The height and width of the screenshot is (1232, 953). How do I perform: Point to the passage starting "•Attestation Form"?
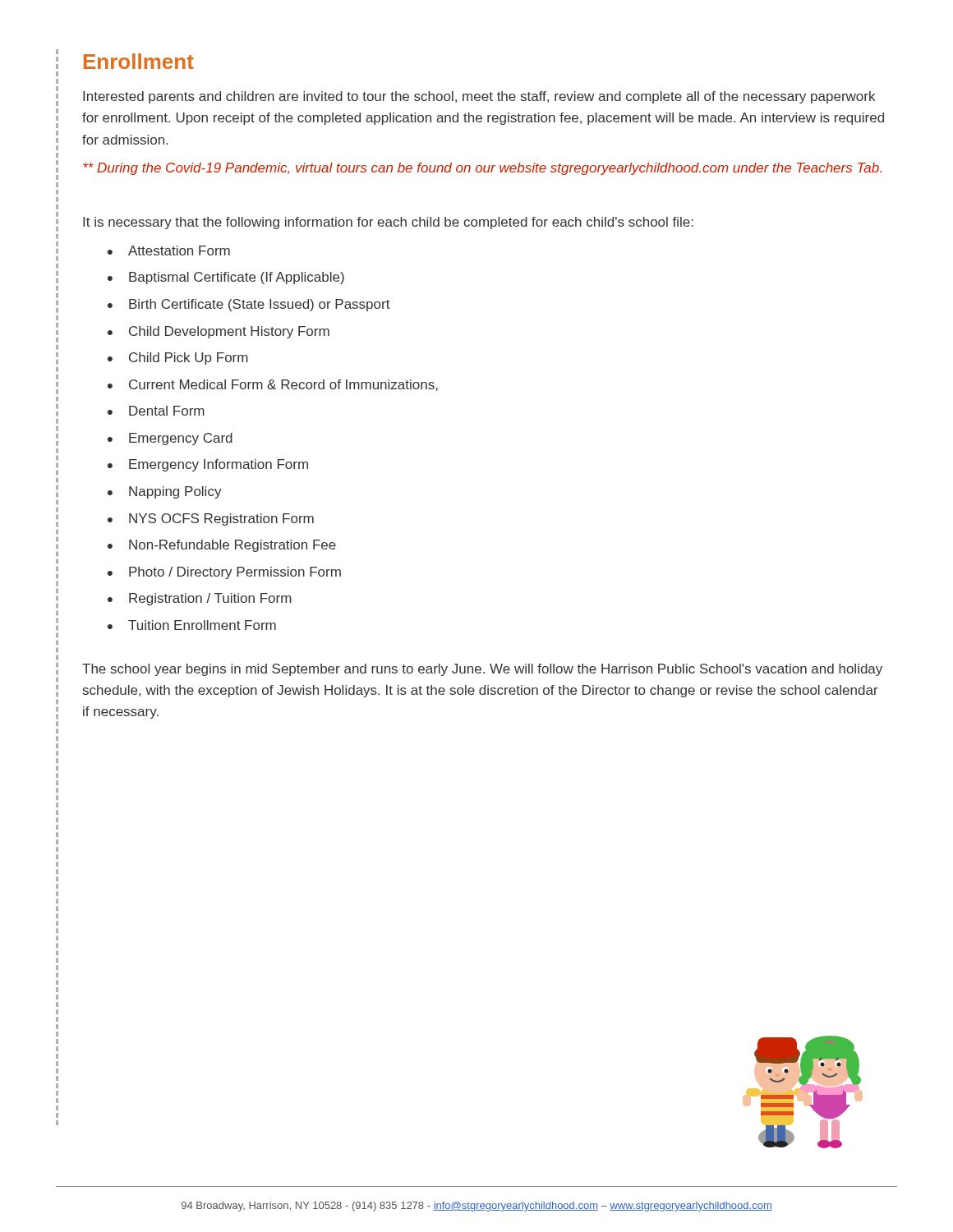pos(169,251)
